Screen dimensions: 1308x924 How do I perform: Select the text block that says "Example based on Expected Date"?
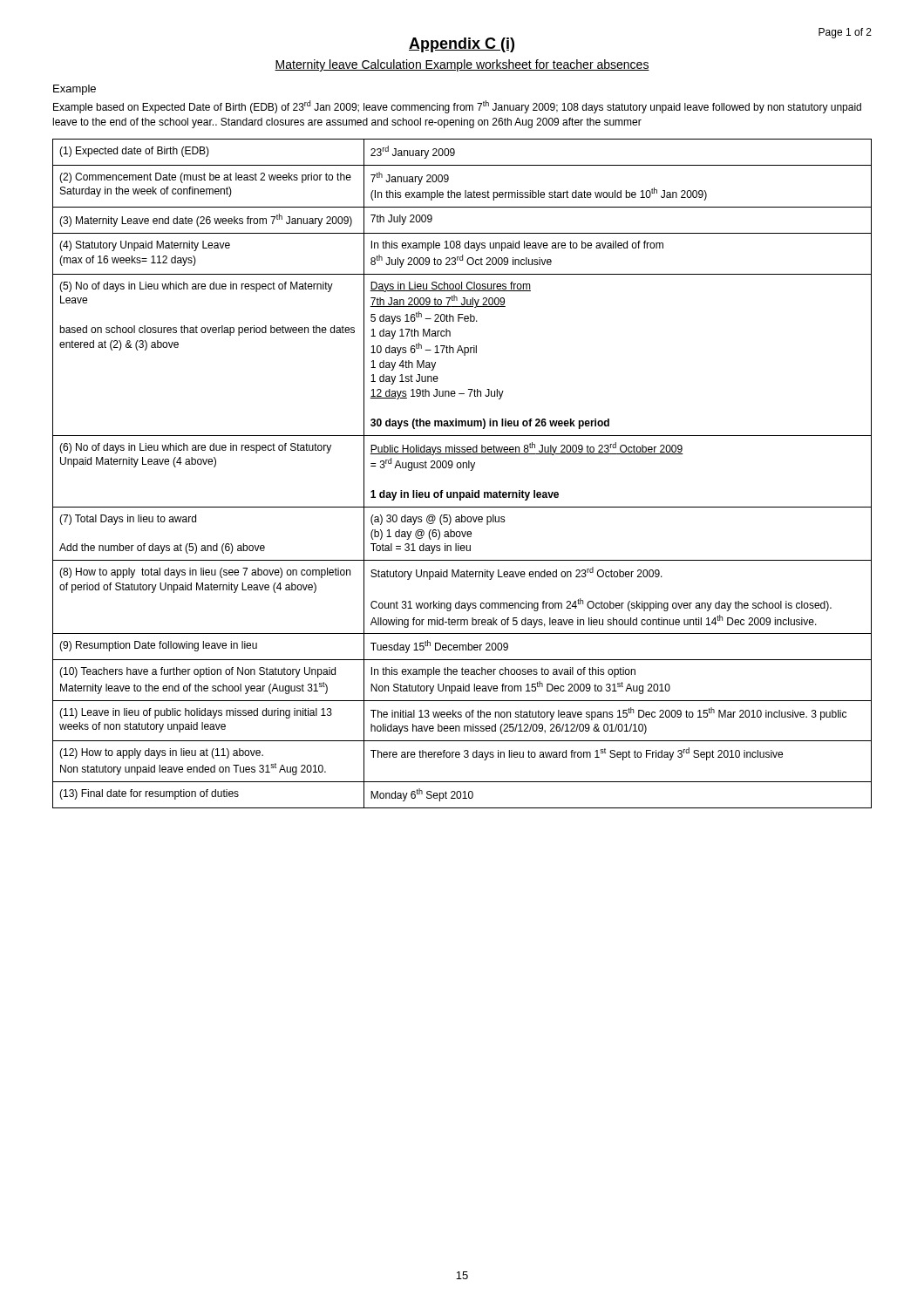click(x=457, y=114)
